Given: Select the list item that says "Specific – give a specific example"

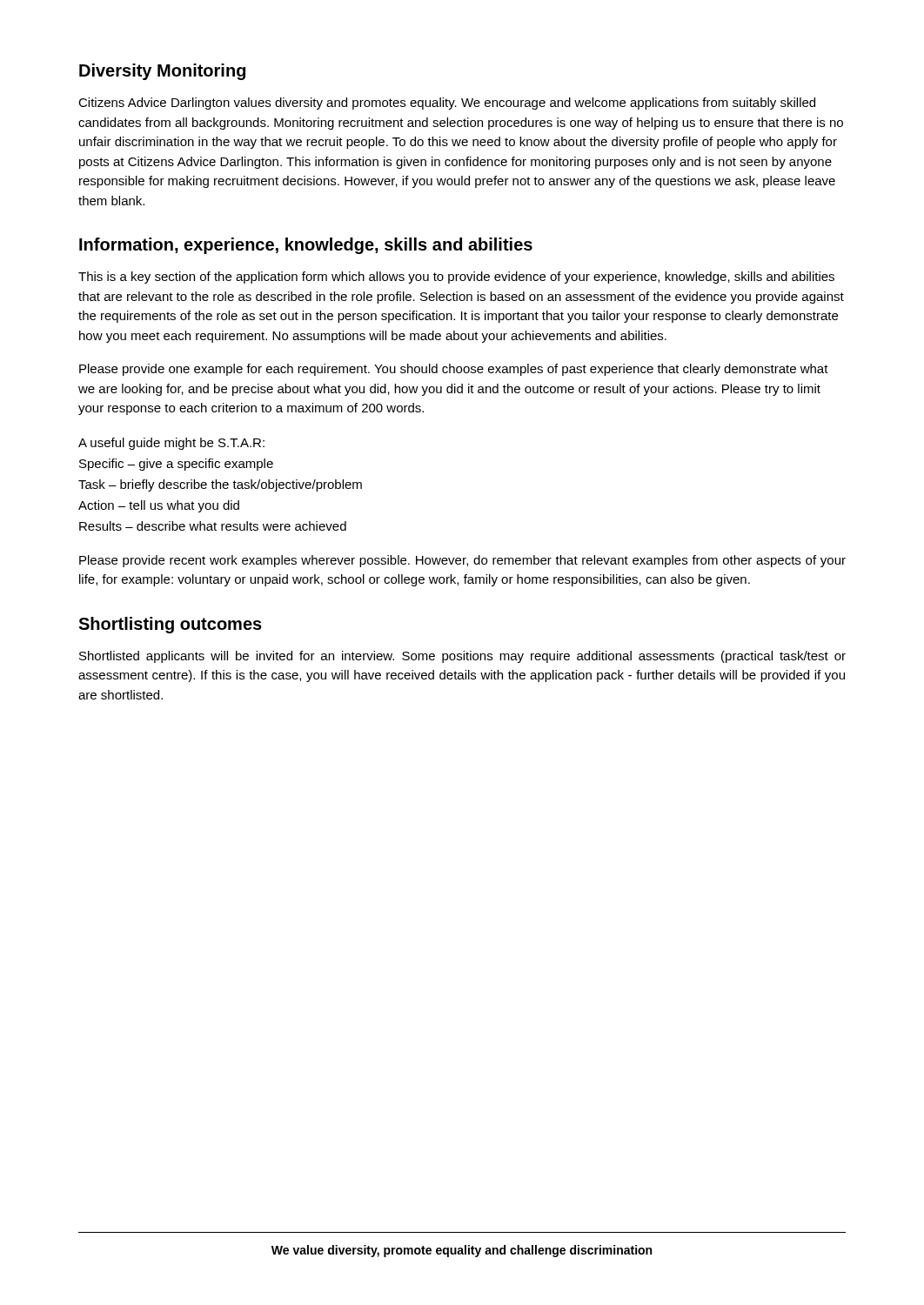Looking at the screenshot, I should click(176, 463).
